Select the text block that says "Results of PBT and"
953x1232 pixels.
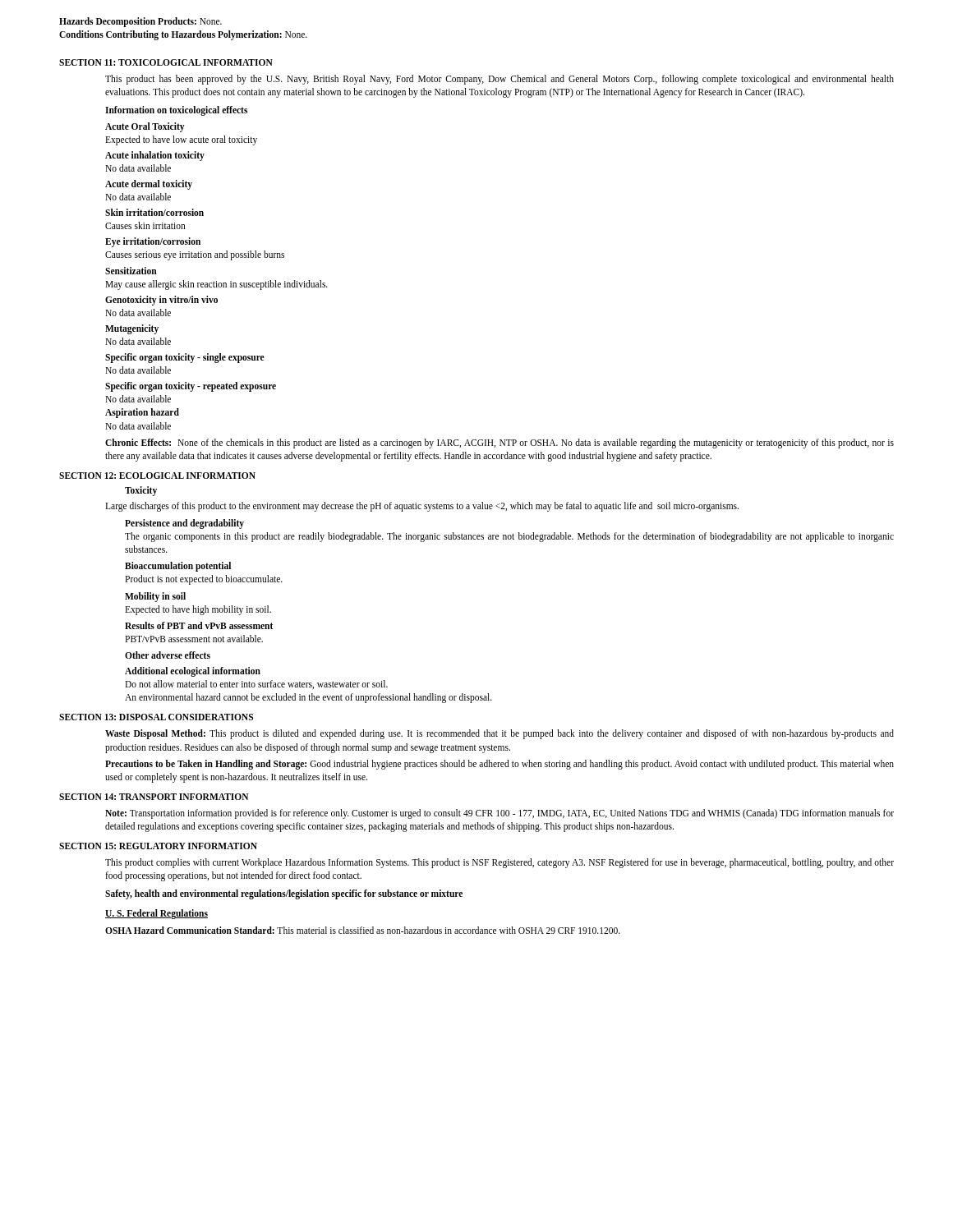(x=199, y=625)
